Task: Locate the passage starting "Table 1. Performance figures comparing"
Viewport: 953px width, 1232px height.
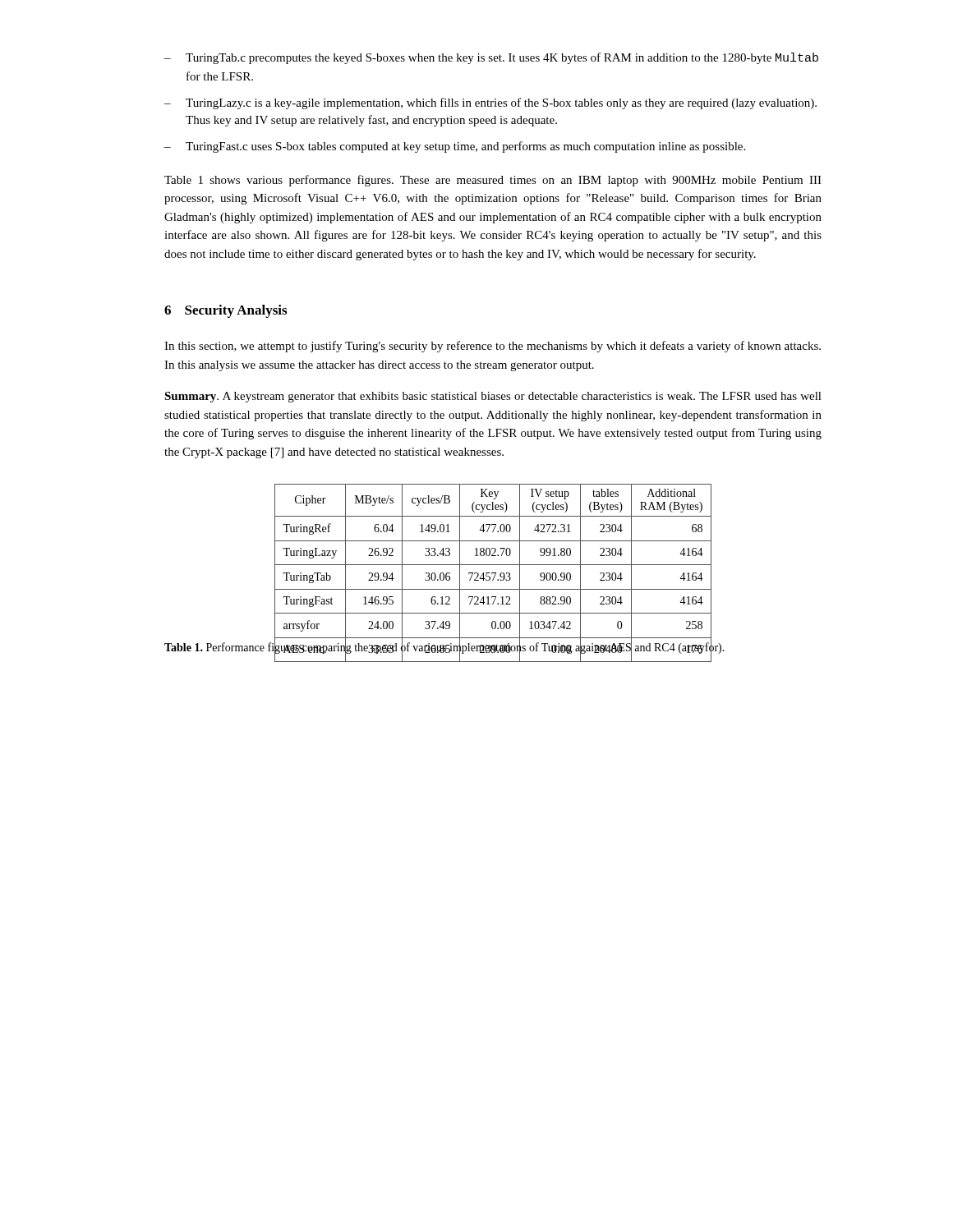Action: click(x=445, y=648)
